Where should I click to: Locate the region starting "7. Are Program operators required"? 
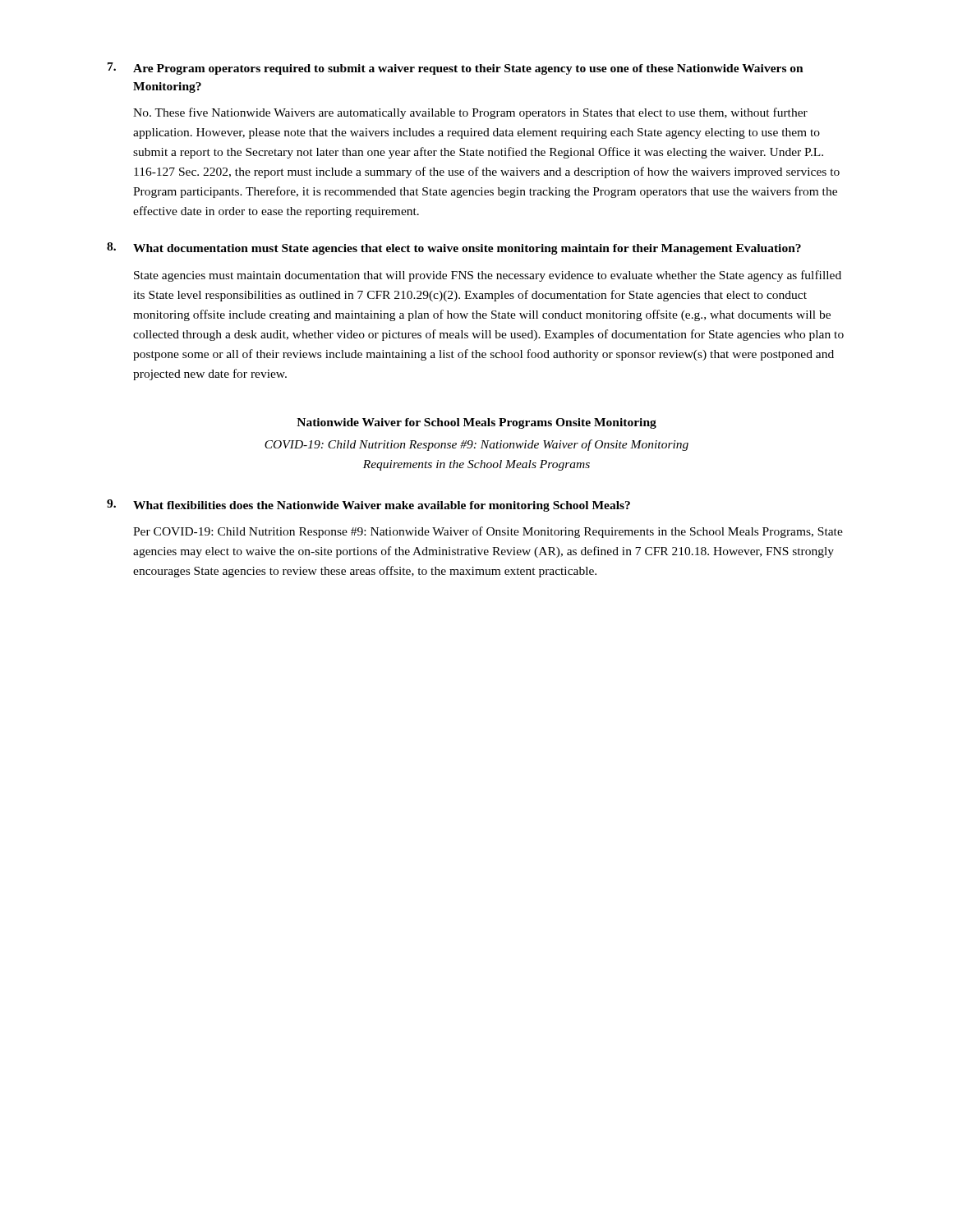coord(476,140)
